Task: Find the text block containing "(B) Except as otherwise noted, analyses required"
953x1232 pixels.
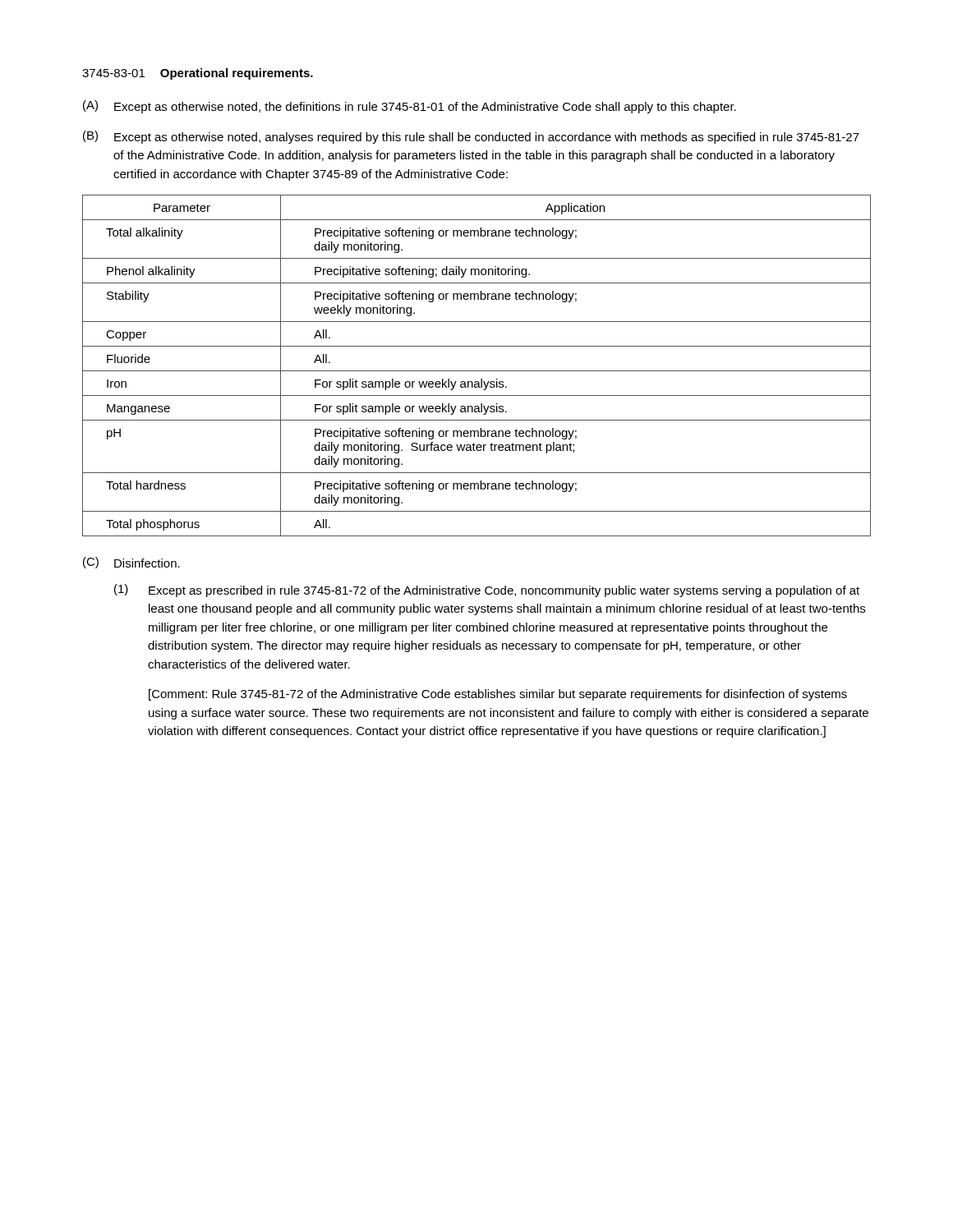Action: coord(476,155)
